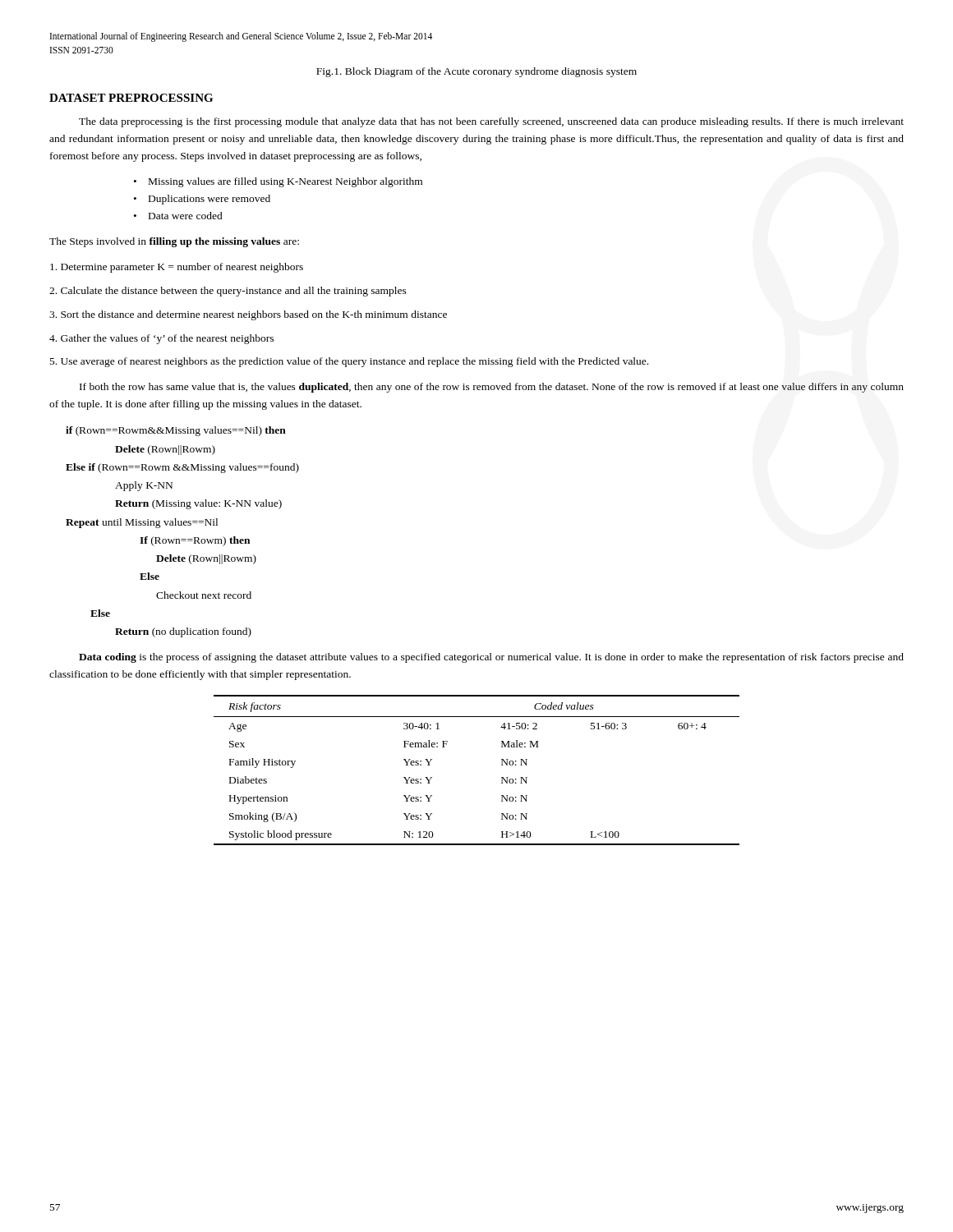Locate the text starting "Missing values are"

[x=285, y=181]
